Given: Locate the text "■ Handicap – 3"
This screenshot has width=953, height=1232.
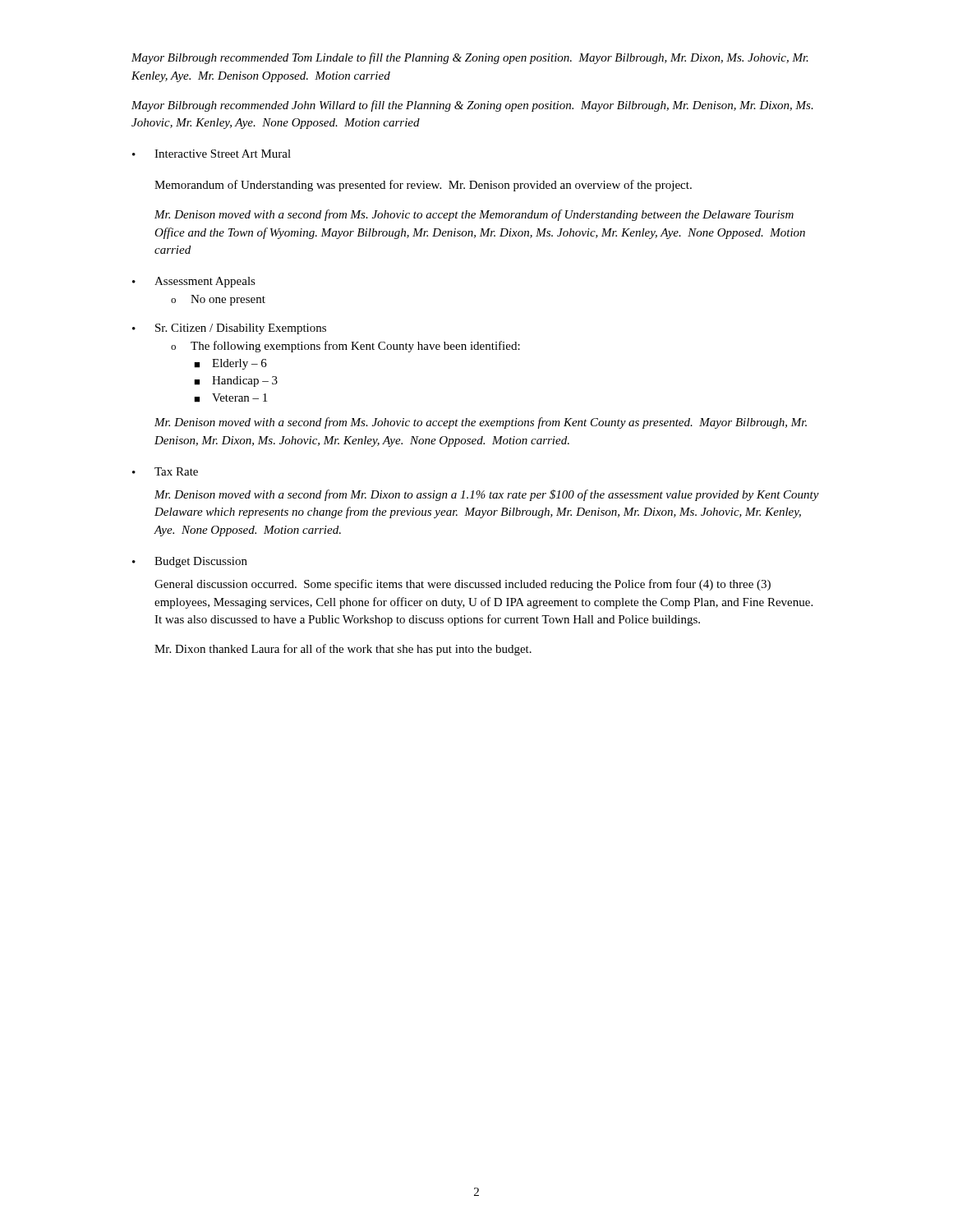Looking at the screenshot, I should pos(236,382).
